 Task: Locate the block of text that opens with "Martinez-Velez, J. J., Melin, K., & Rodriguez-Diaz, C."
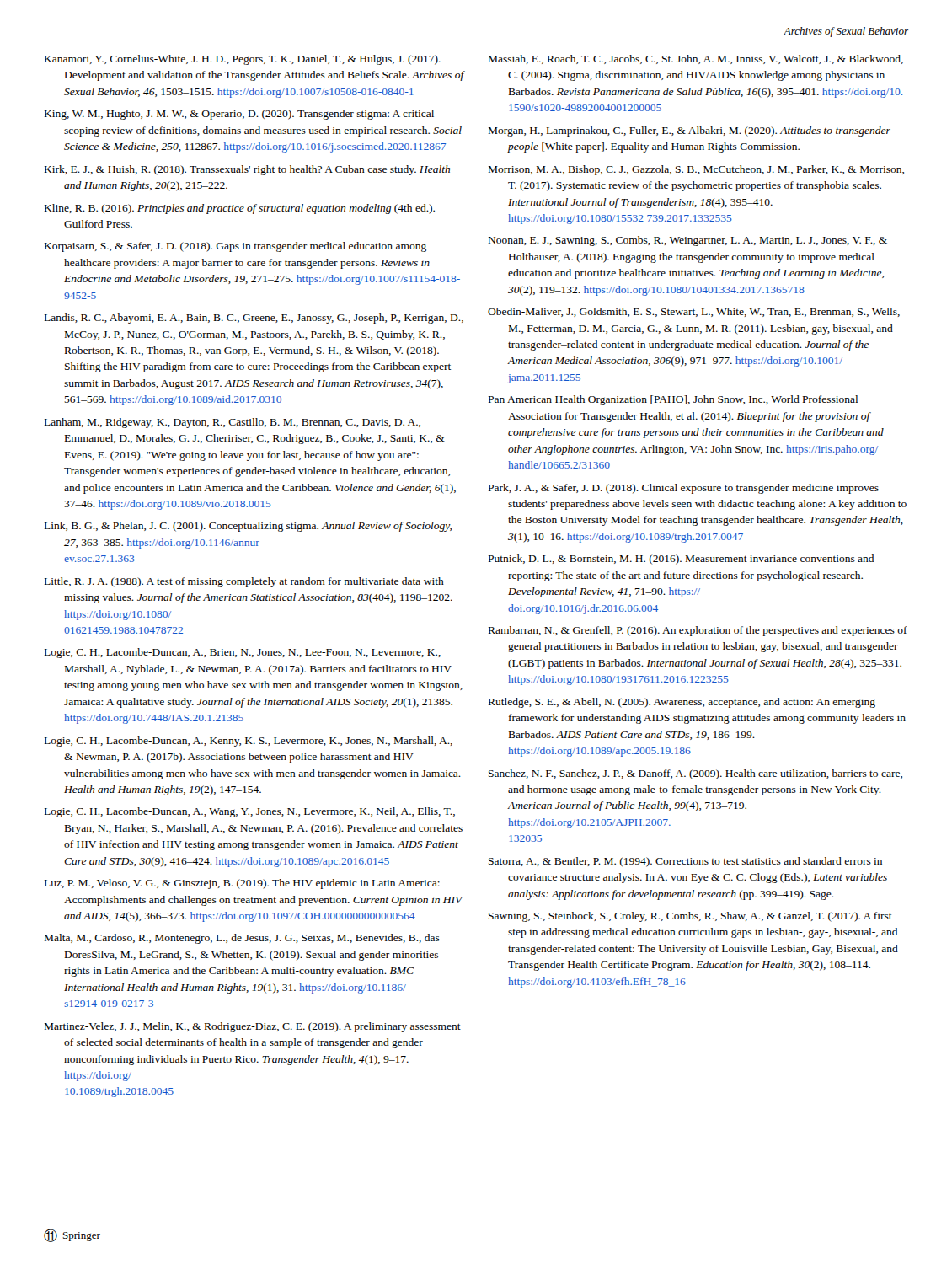pyautogui.click(x=252, y=1058)
